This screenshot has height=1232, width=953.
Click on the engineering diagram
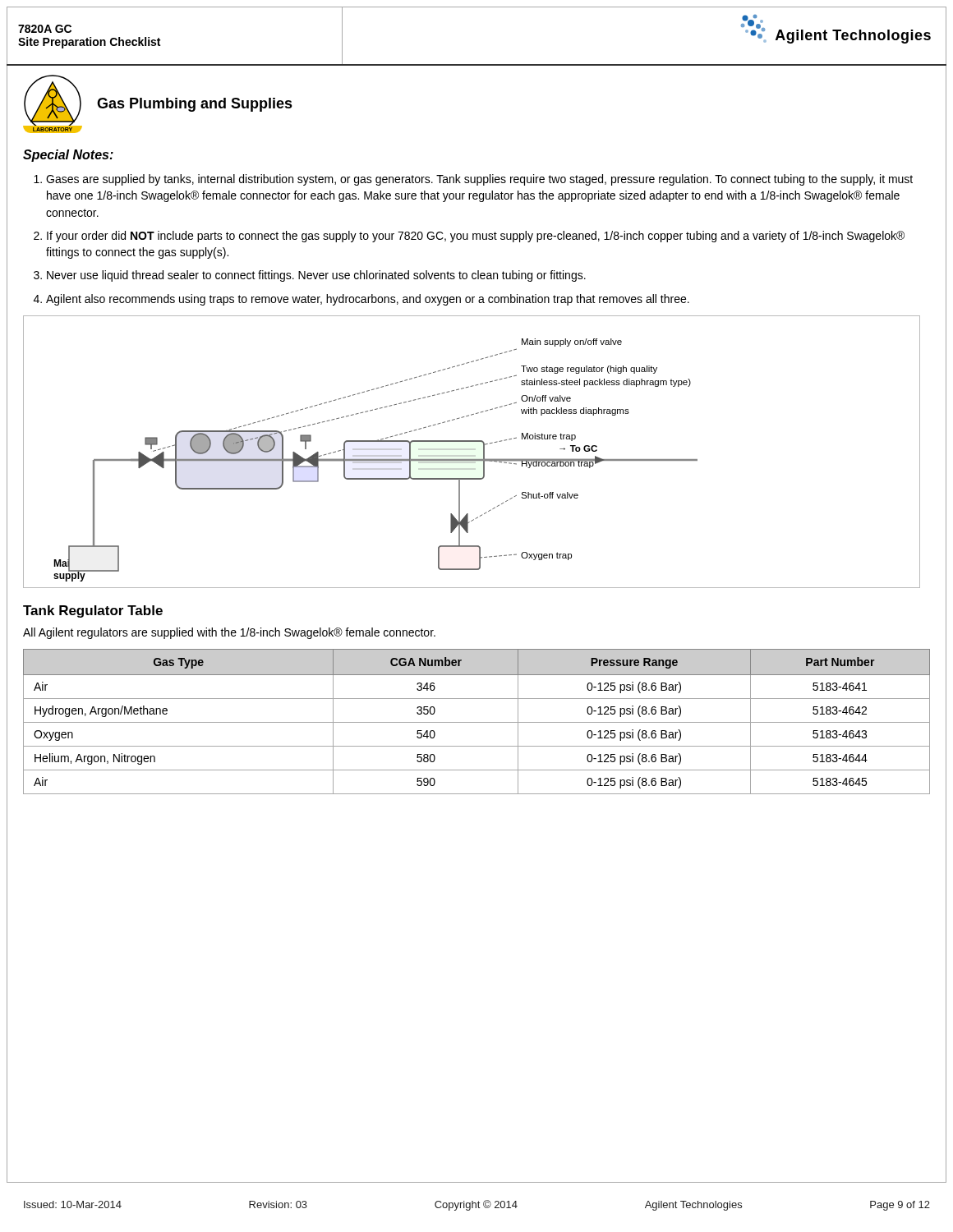point(476,452)
